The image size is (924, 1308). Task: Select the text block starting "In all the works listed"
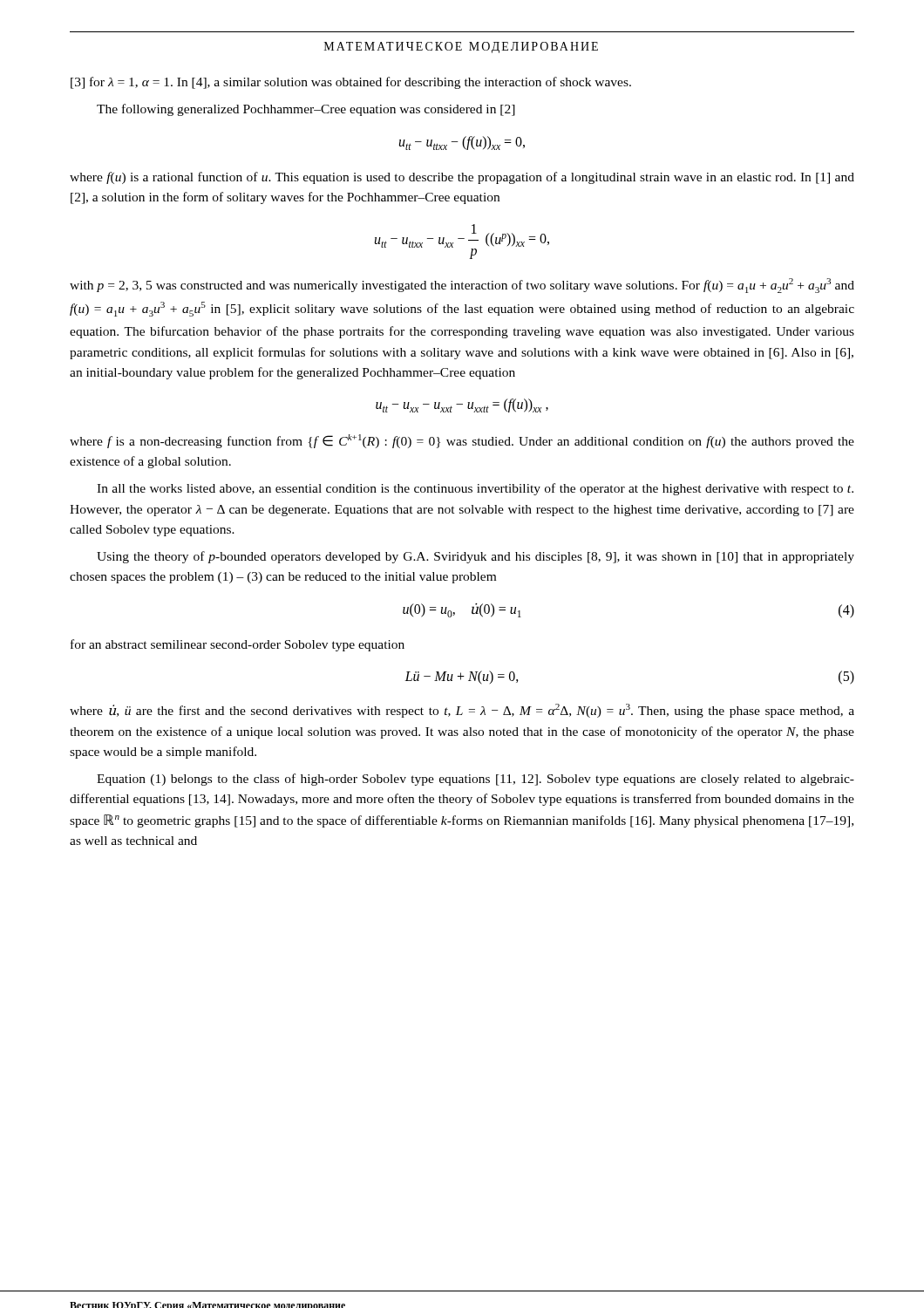[x=462, y=508]
